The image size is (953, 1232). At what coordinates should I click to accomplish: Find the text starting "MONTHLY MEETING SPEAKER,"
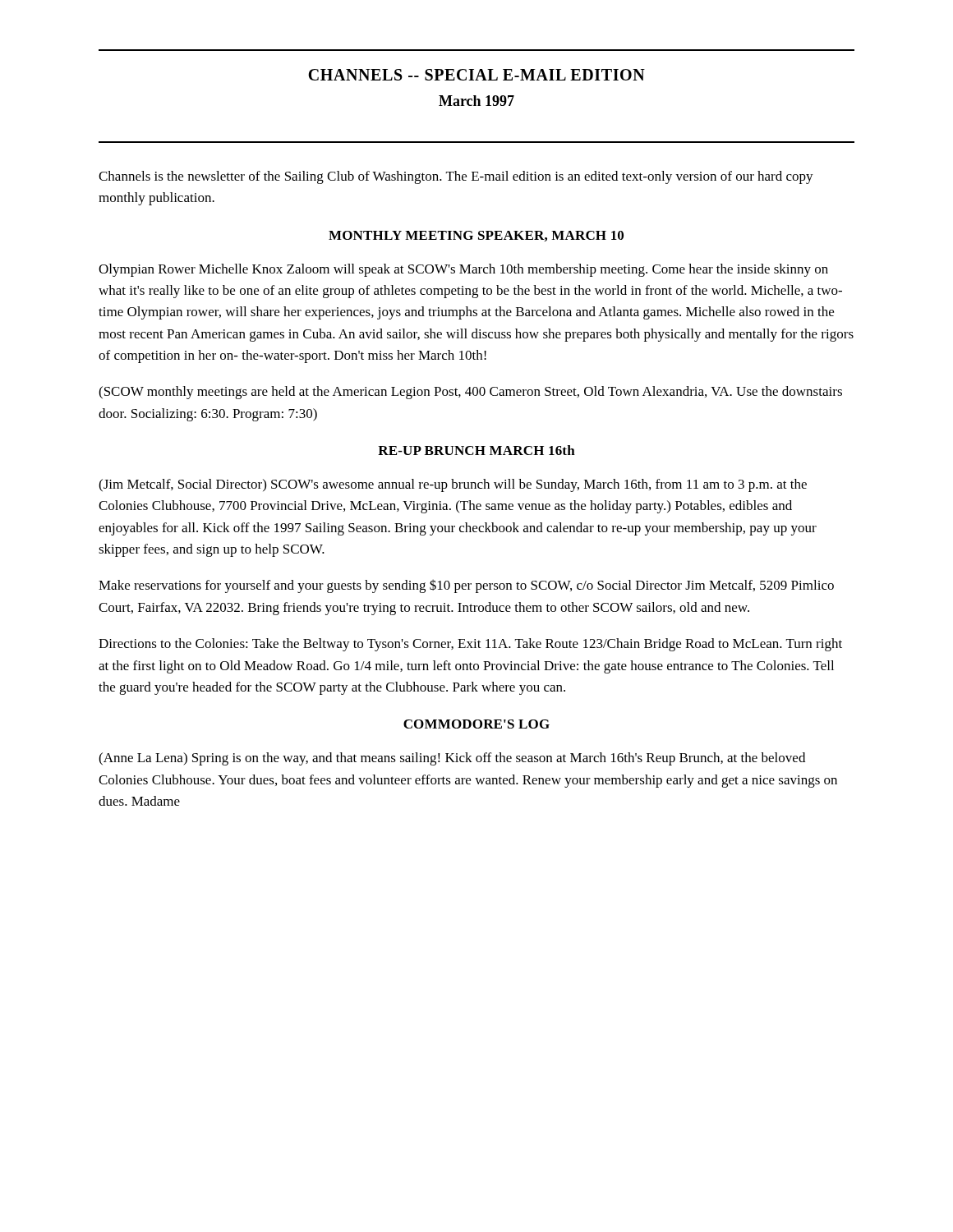tap(476, 235)
